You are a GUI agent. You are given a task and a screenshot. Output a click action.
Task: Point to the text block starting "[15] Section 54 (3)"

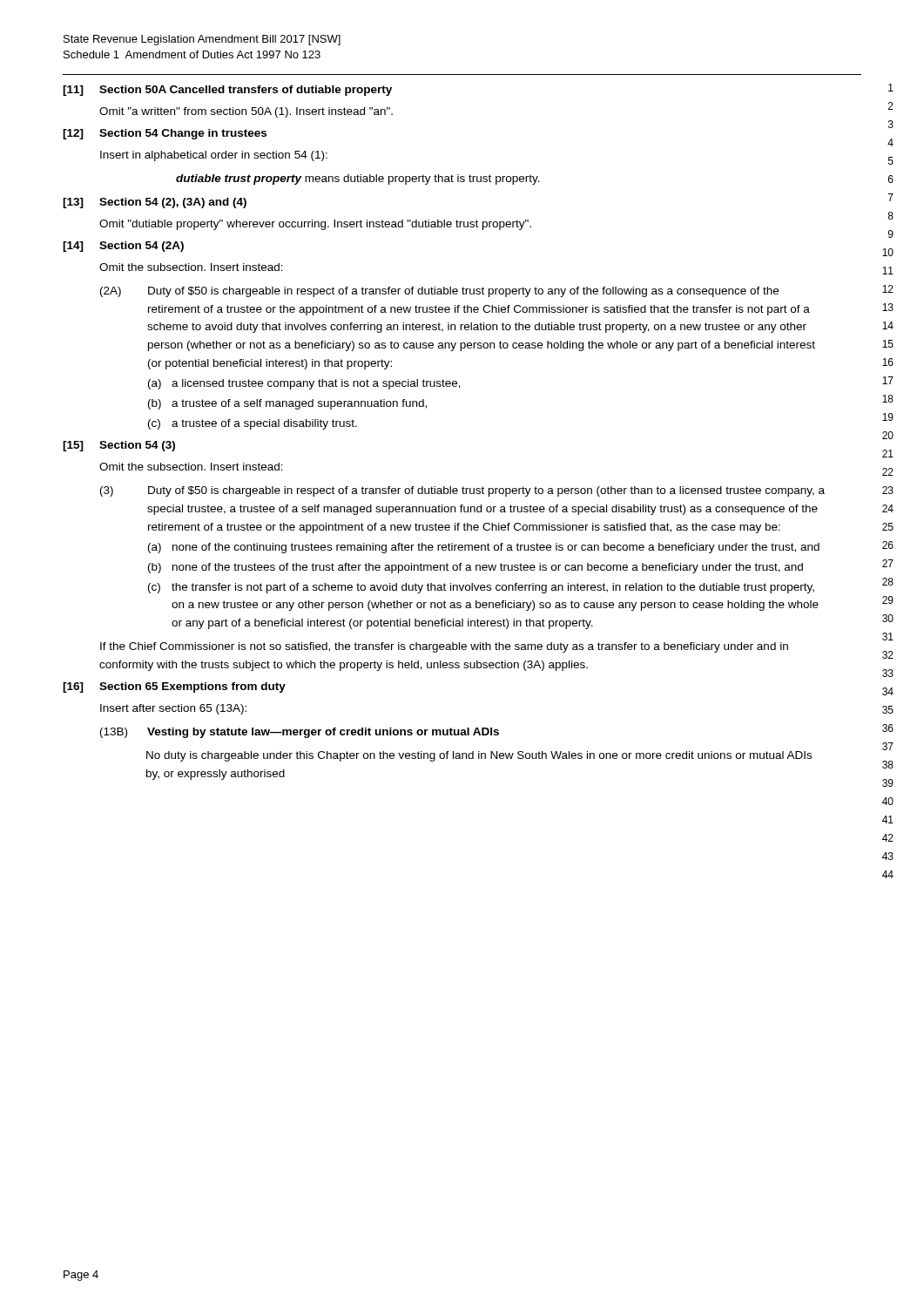[119, 446]
